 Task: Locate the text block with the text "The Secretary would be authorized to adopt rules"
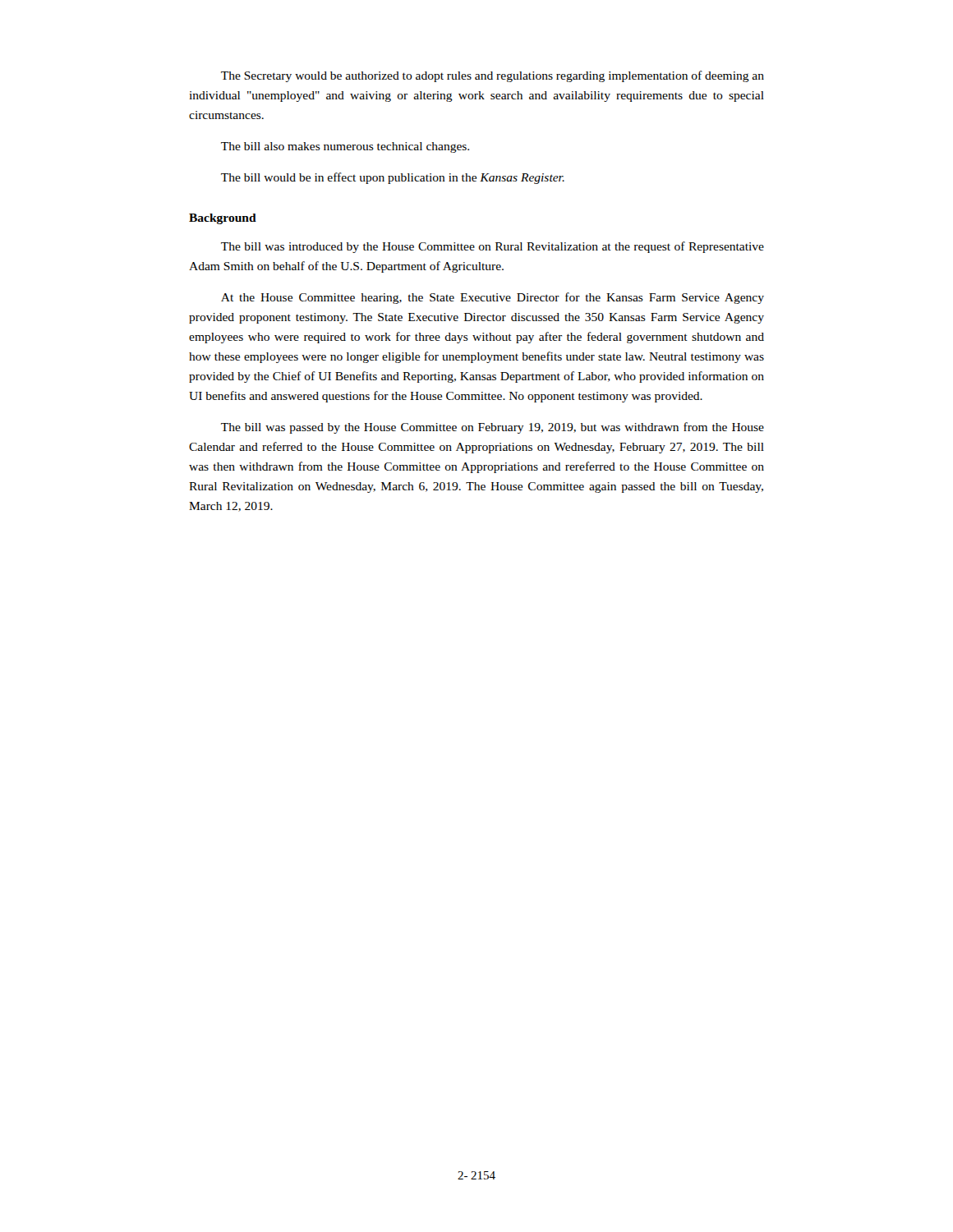[x=476, y=95]
